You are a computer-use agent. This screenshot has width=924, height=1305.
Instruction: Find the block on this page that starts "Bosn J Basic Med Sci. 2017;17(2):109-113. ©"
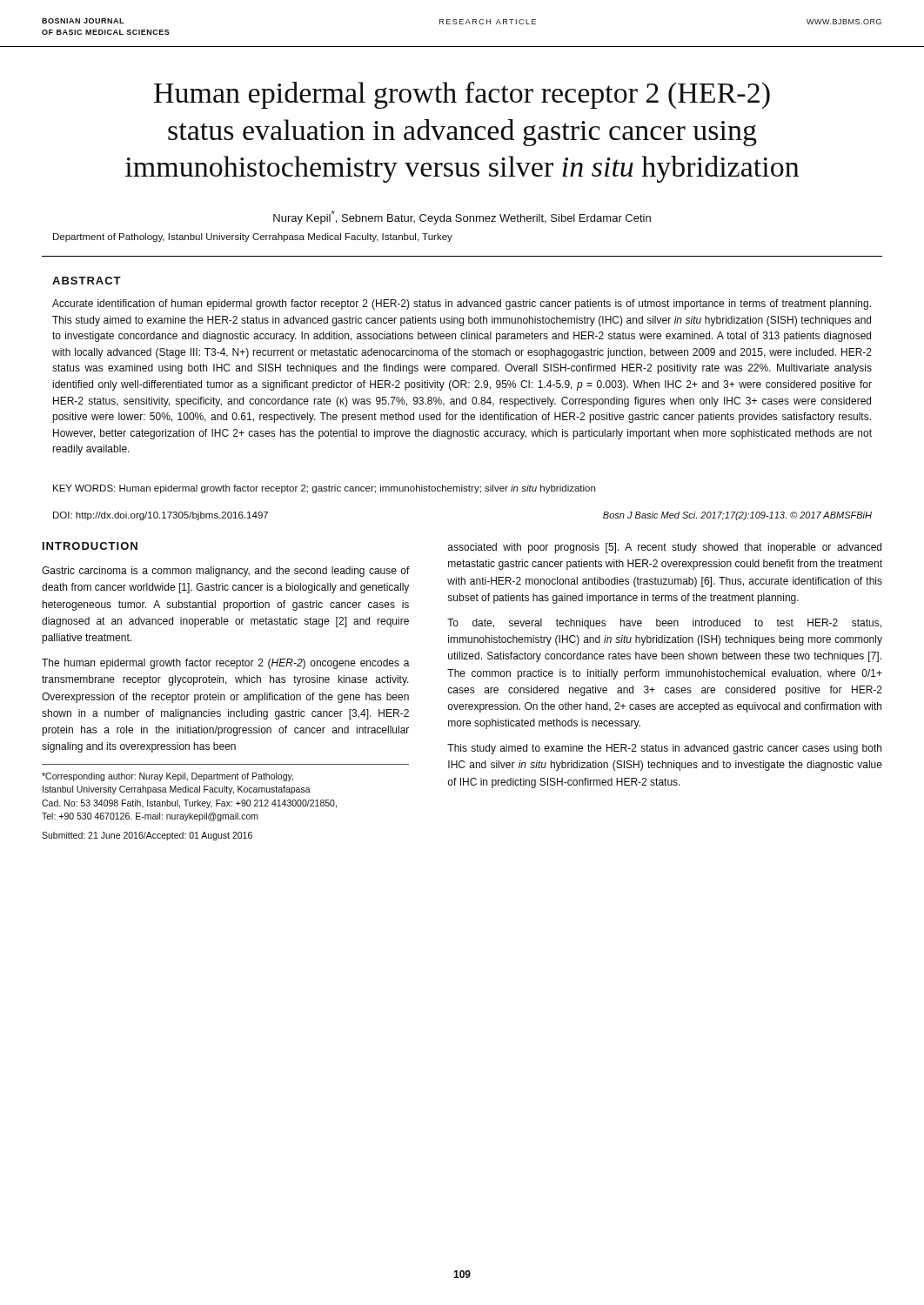737,515
